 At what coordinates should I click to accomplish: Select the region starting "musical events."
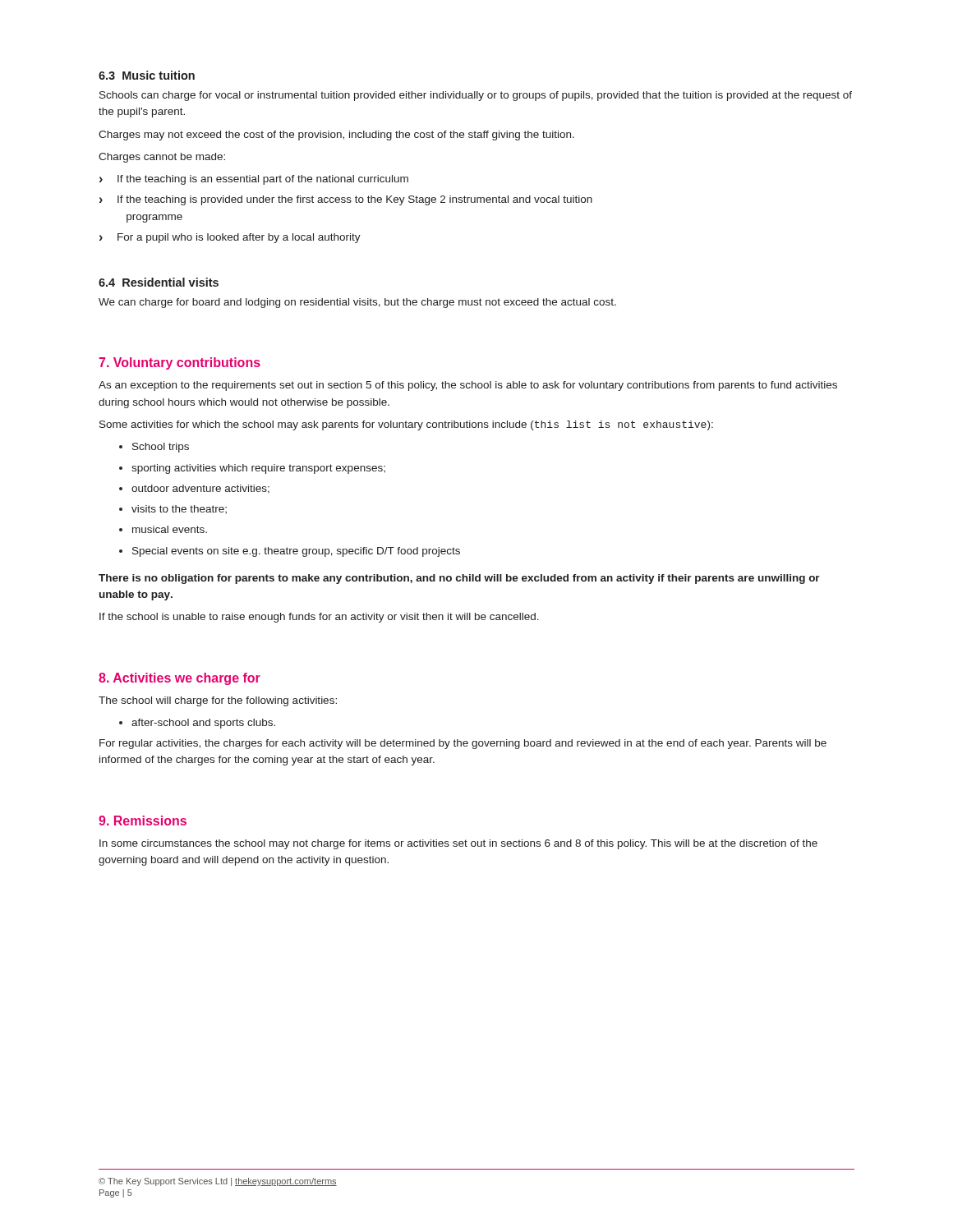pos(170,530)
